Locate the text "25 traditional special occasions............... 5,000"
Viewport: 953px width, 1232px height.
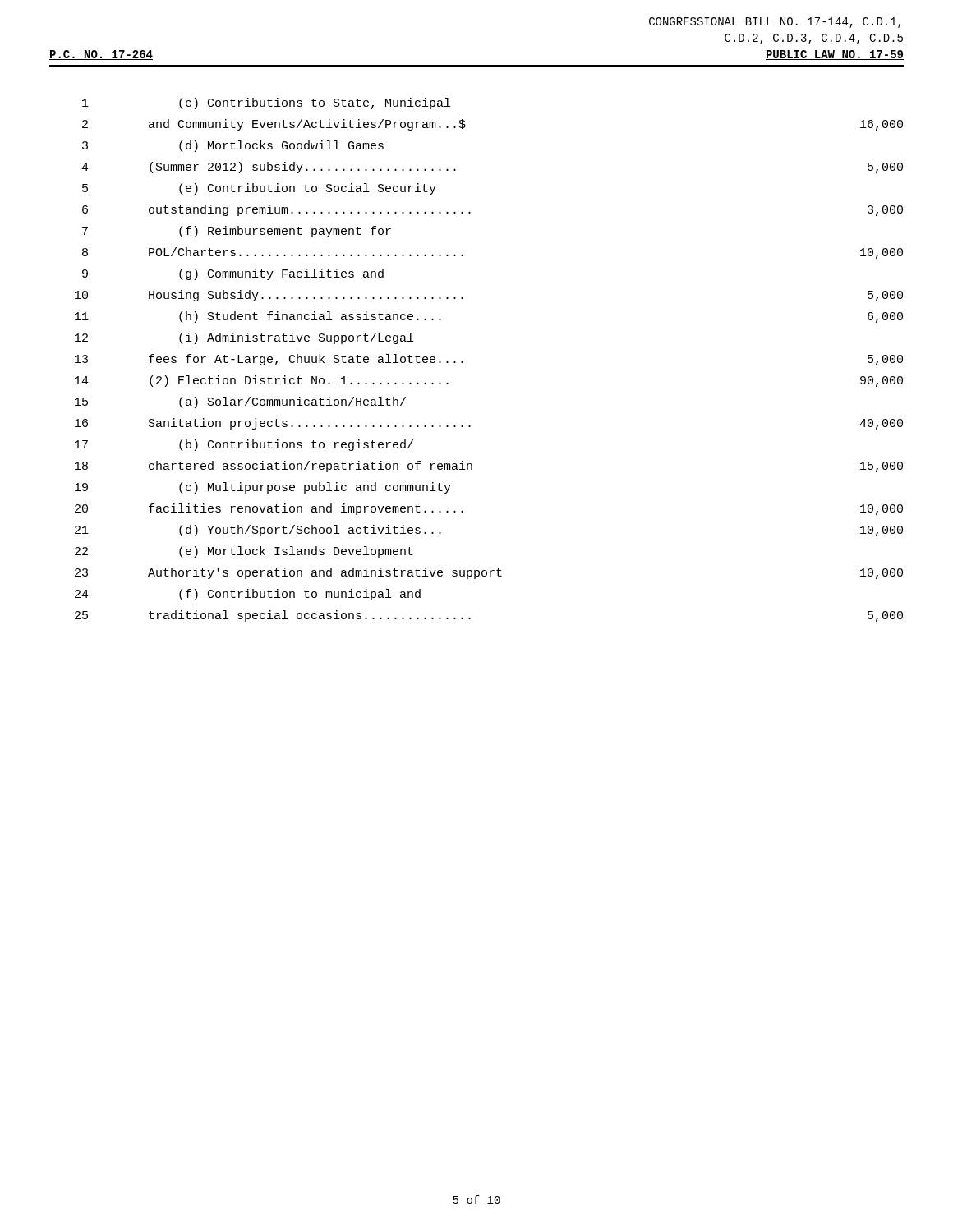[x=476, y=616]
